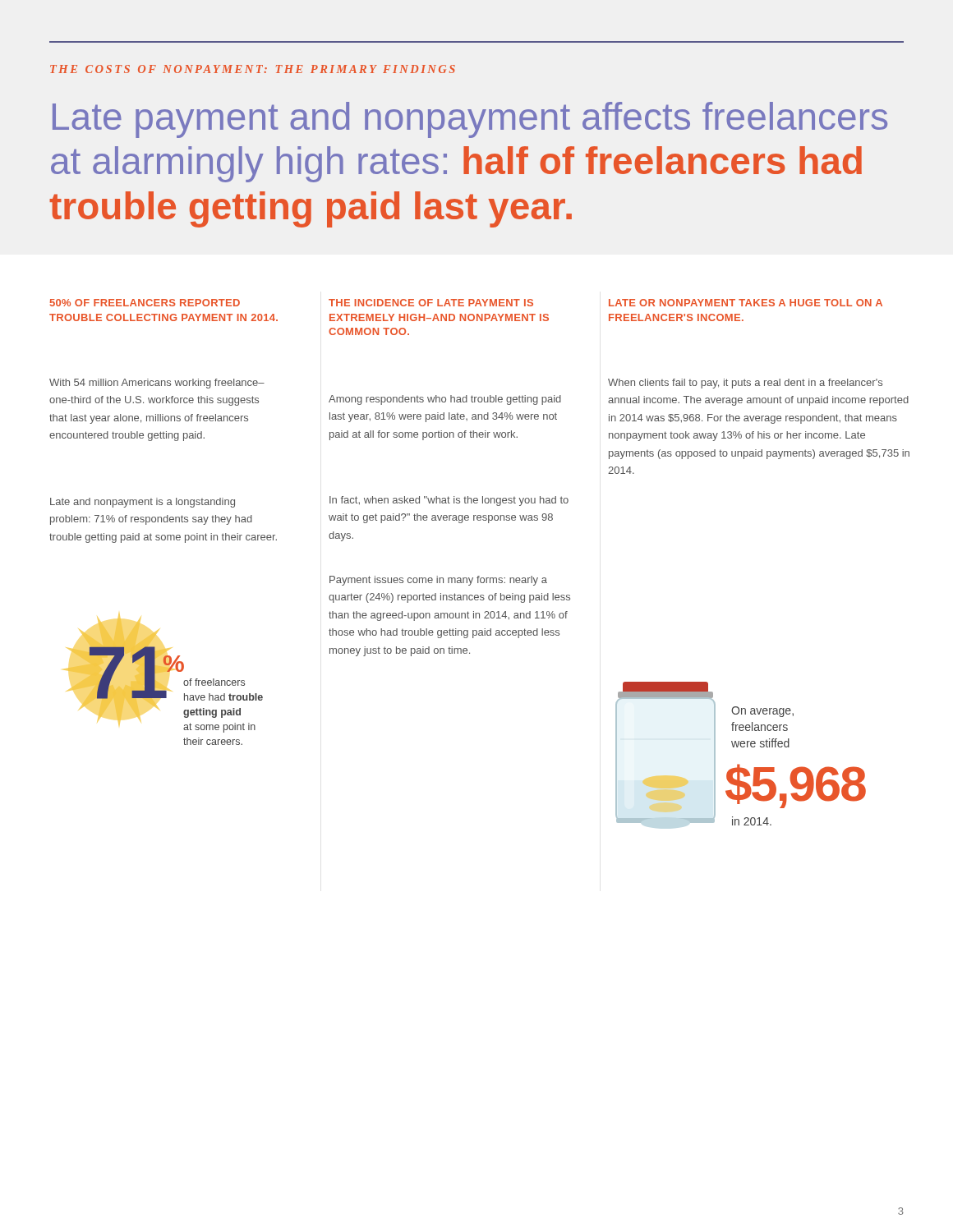This screenshot has width=953, height=1232.
Task: Where is the section header that starts "THE INCIDENCE OF LATE PAYMENT IS EXTREMELY HIGH–AND"?
Action: (439, 317)
